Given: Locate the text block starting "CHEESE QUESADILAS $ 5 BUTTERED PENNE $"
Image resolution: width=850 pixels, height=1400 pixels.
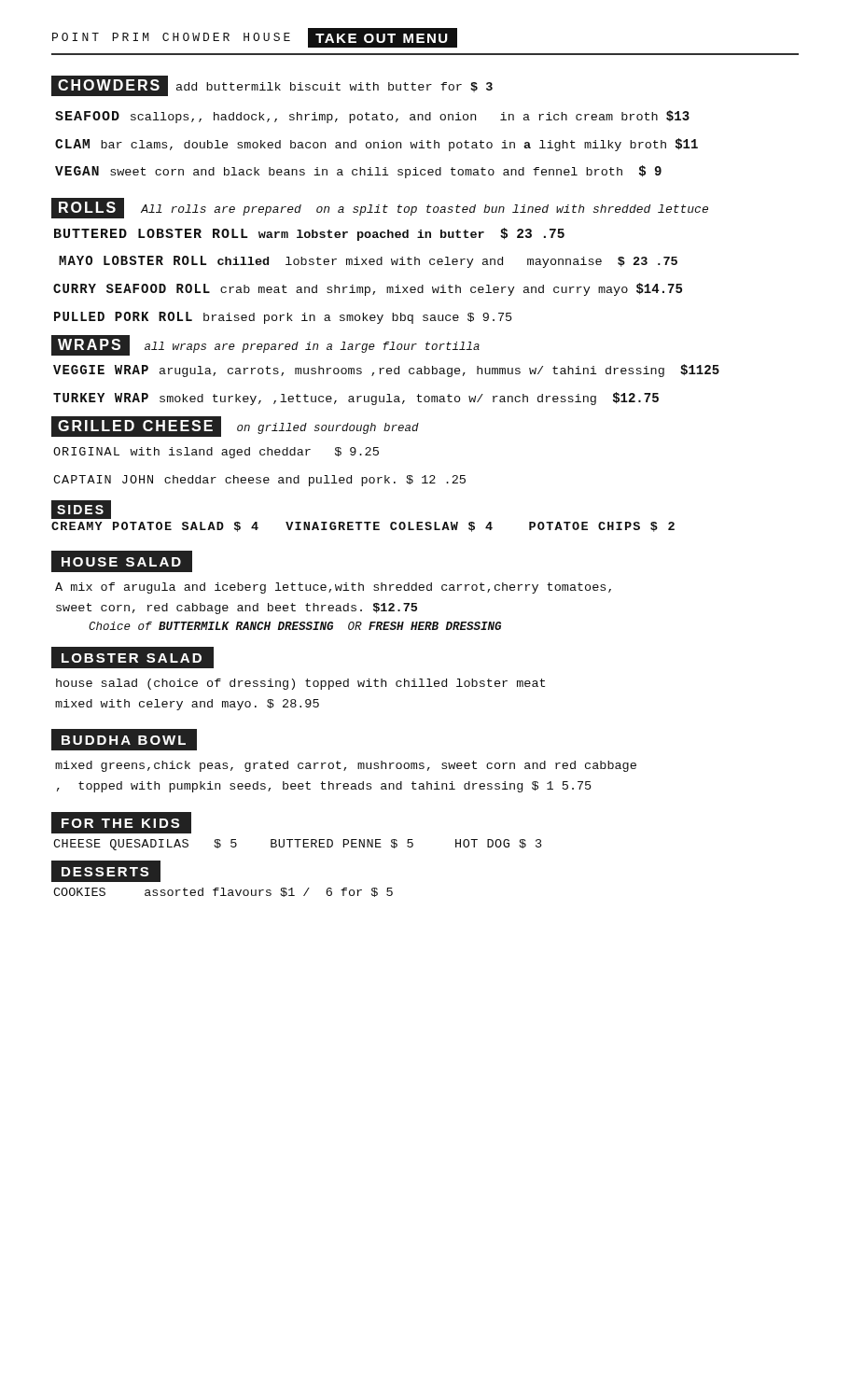Looking at the screenshot, I should 298,844.
